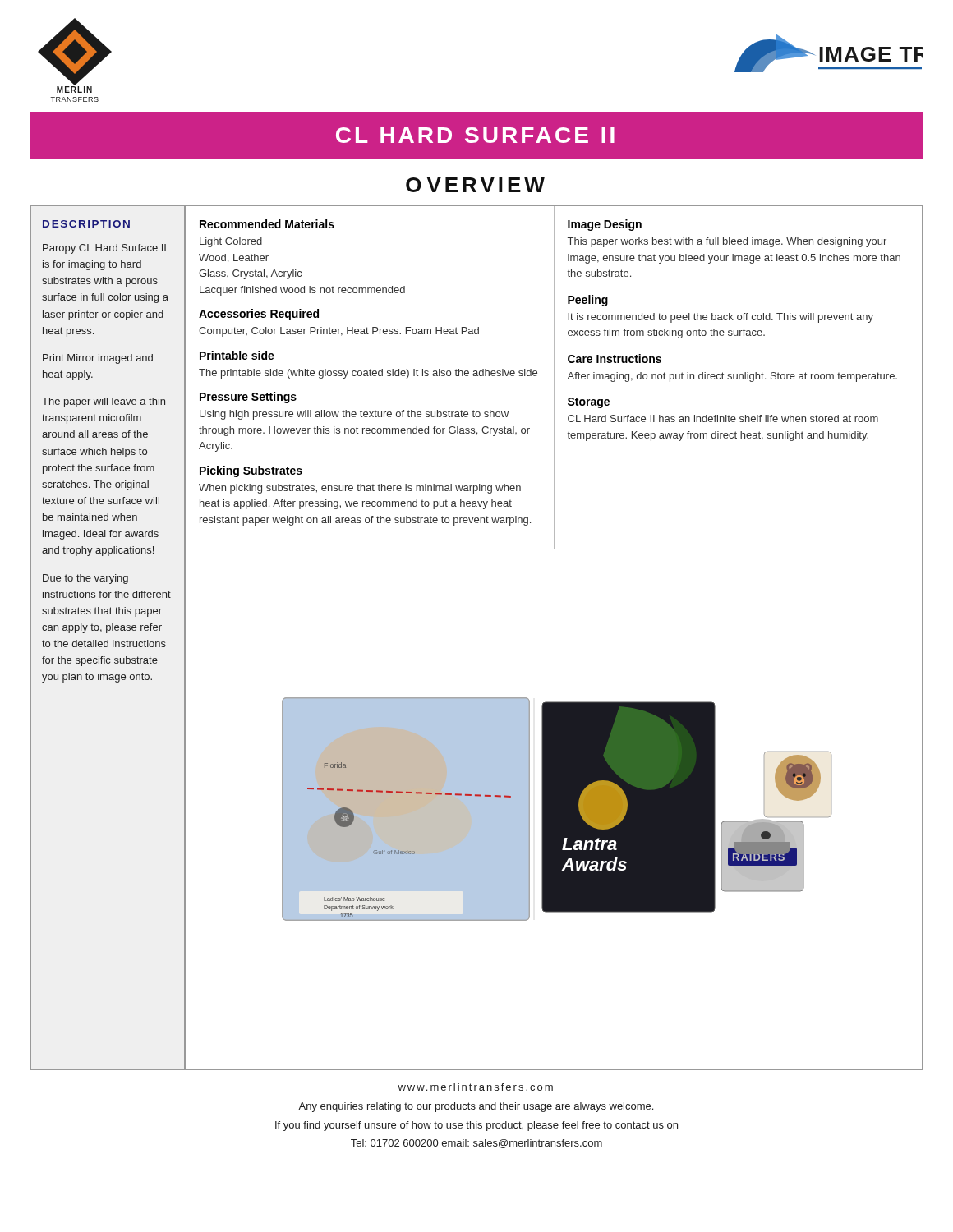Screen dimensions: 1232x953
Task: Select the section header containing "Printable side"
Action: (x=237, y=355)
